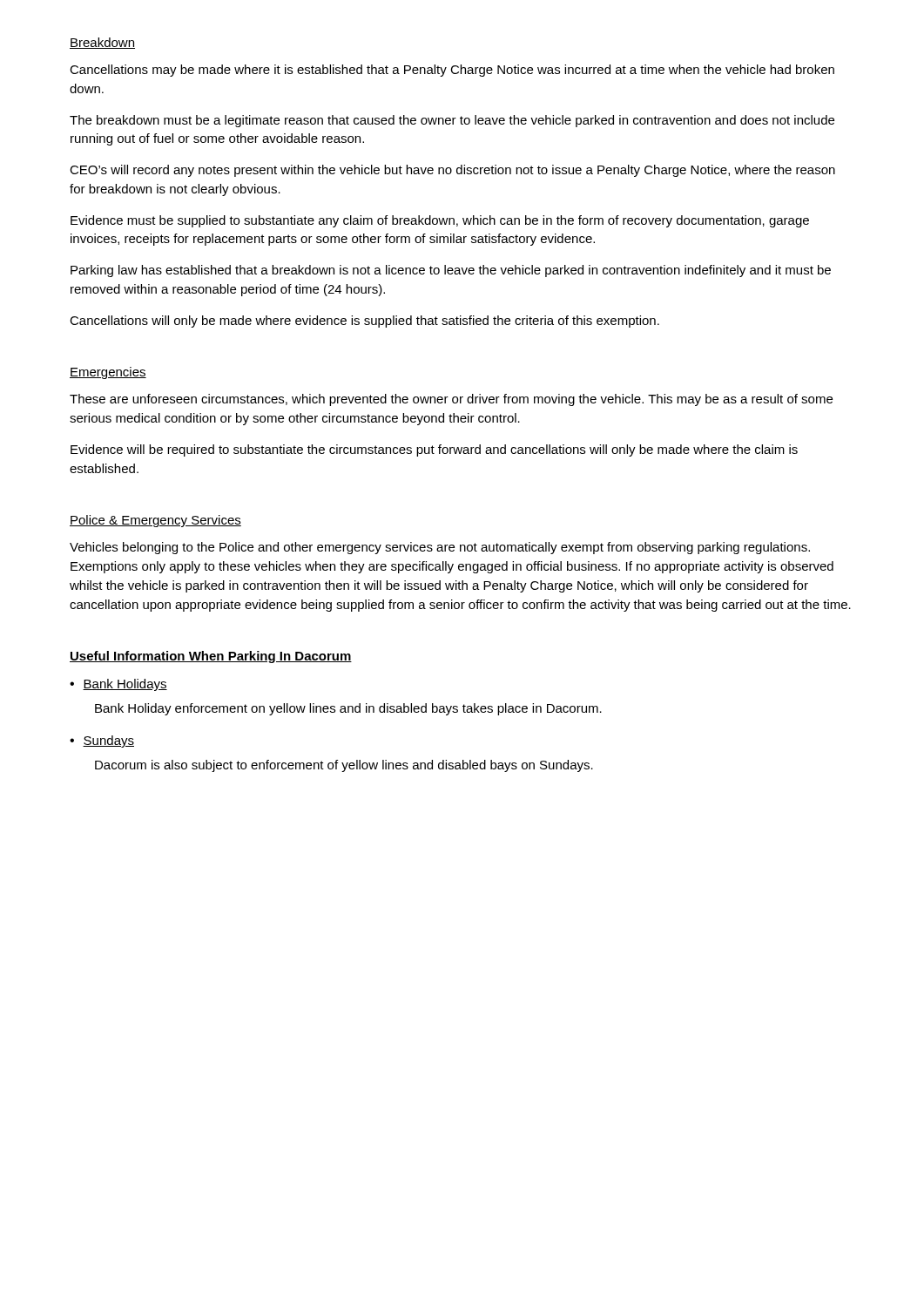Click on the element starting "Evidence will be required to substantiate the circumstances"
The width and height of the screenshot is (924, 1307).
click(x=434, y=458)
